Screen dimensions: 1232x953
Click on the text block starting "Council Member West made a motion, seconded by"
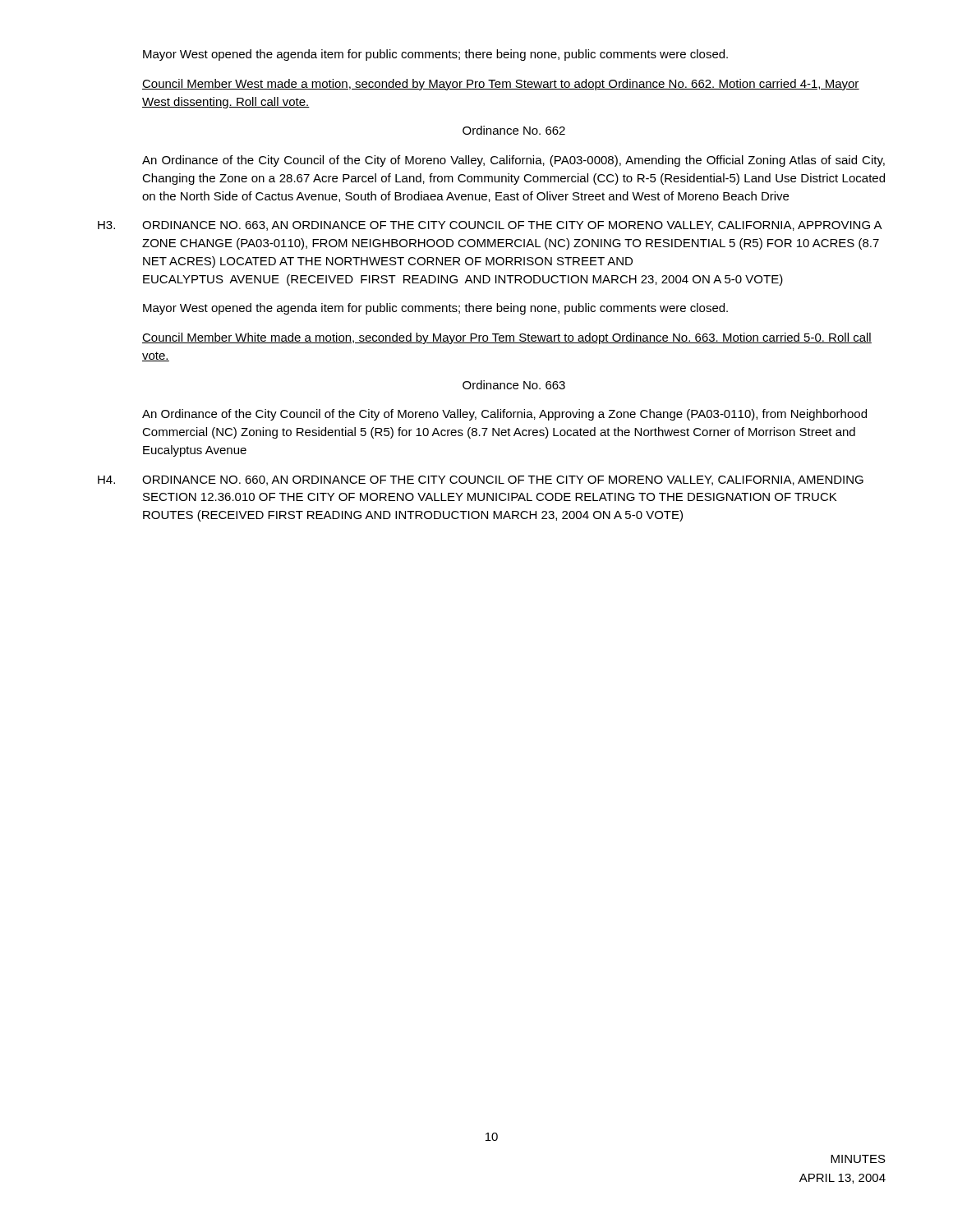(x=500, y=92)
